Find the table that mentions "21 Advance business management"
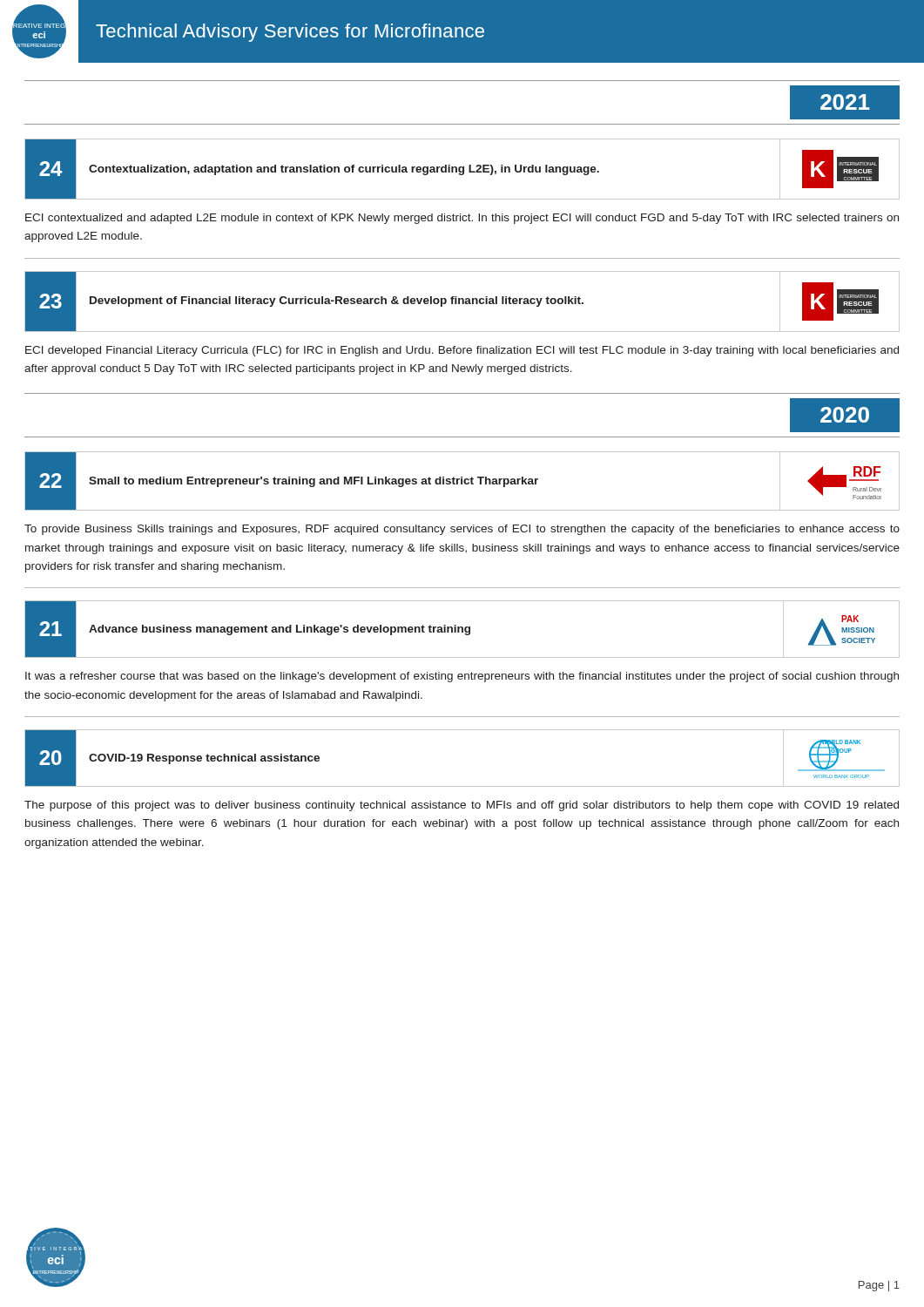The height and width of the screenshot is (1307, 924). click(x=462, y=629)
